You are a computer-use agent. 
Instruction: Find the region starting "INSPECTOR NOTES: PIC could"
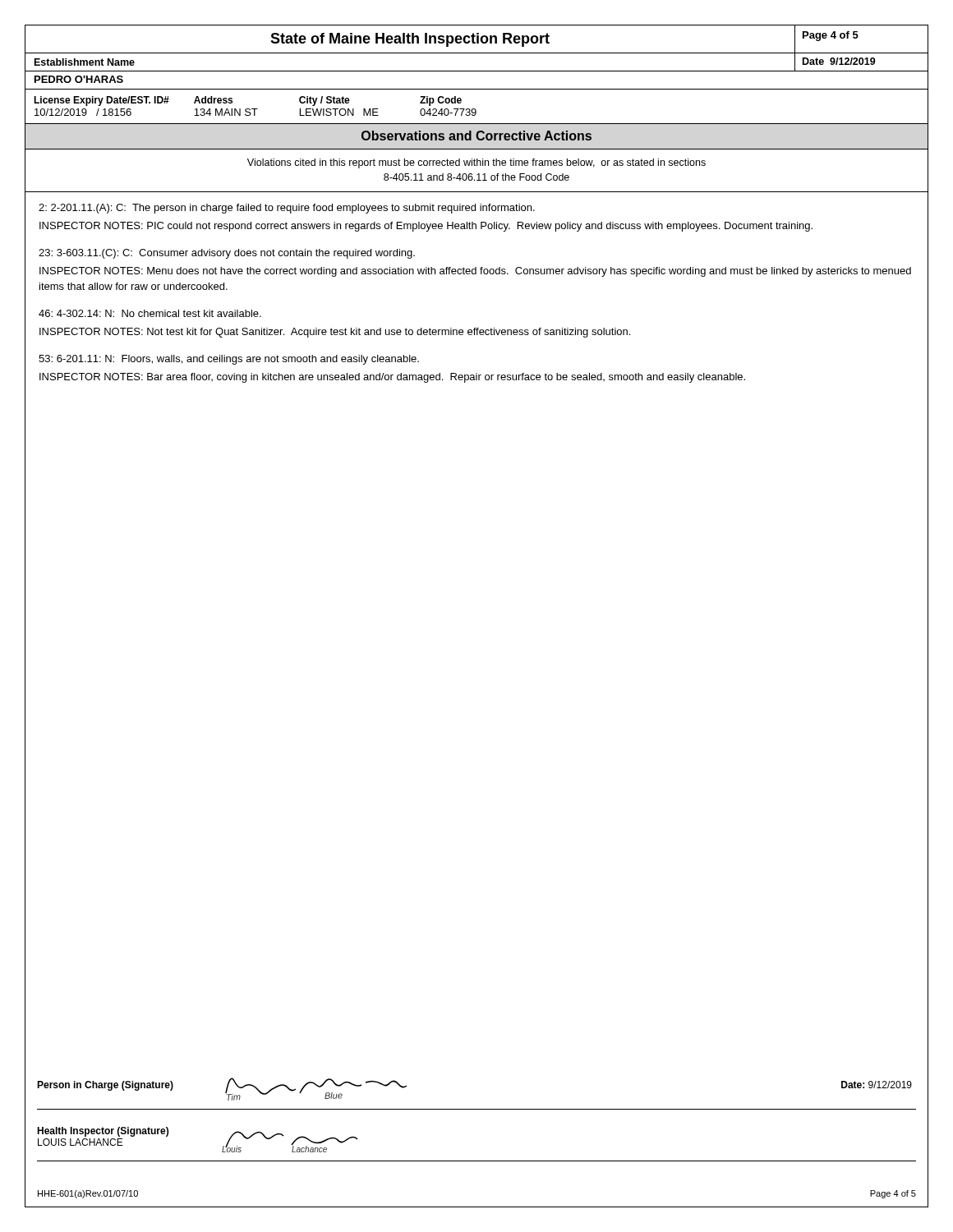[x=426, y=226]
